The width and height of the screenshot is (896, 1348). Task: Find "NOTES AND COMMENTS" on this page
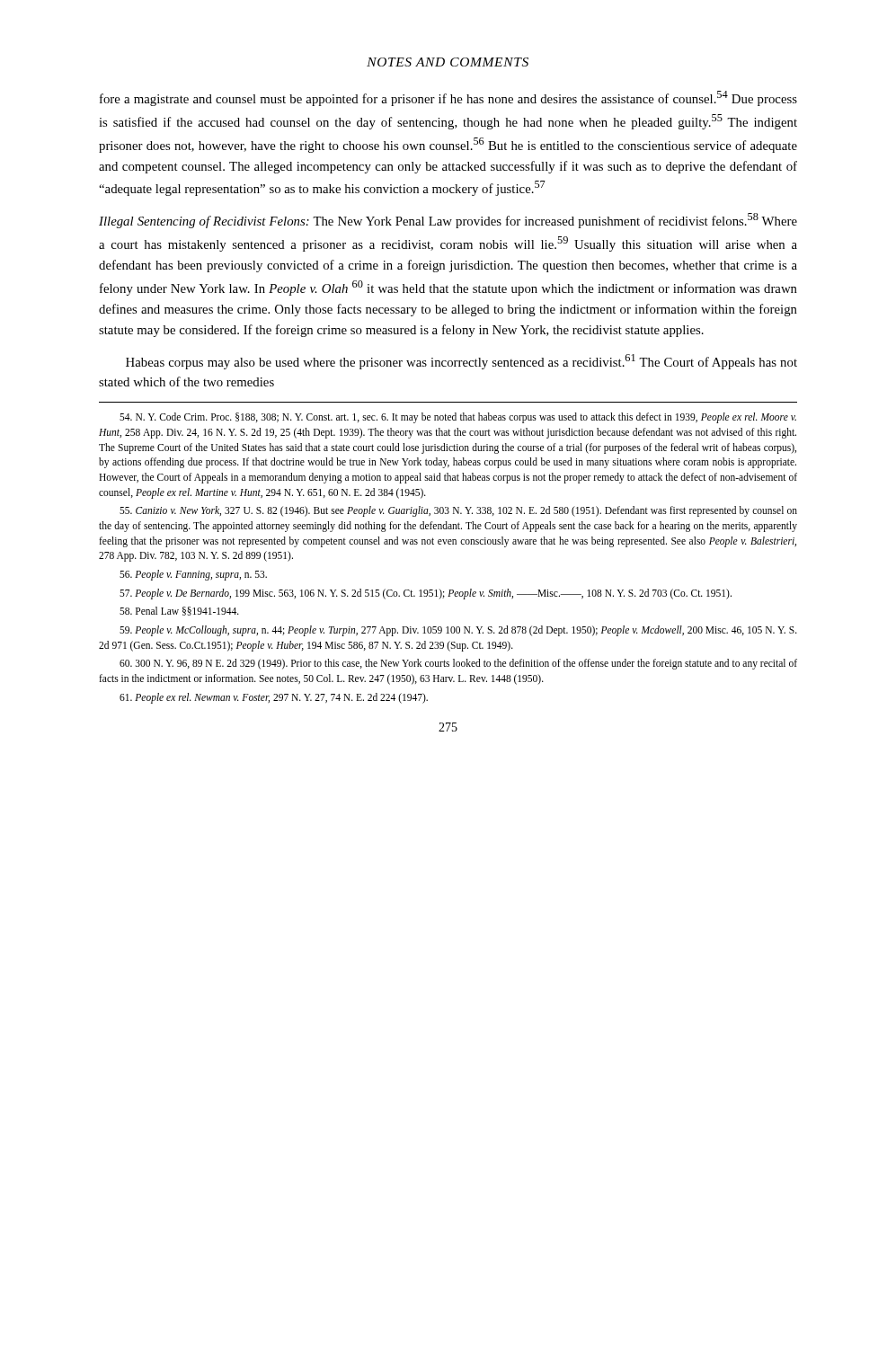pos(448,62)
